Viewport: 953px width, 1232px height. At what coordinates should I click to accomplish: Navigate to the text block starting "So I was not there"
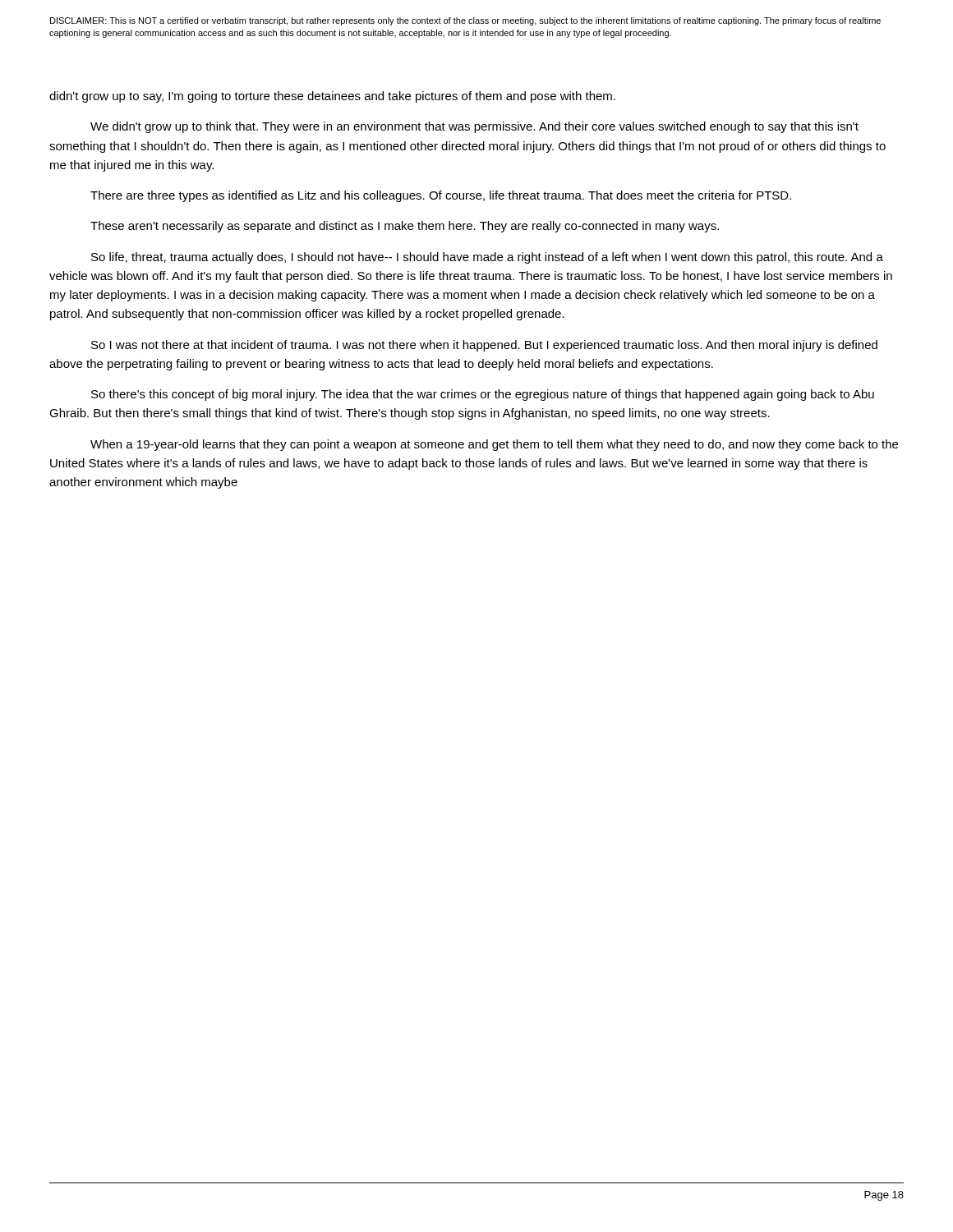click(464, 354)
